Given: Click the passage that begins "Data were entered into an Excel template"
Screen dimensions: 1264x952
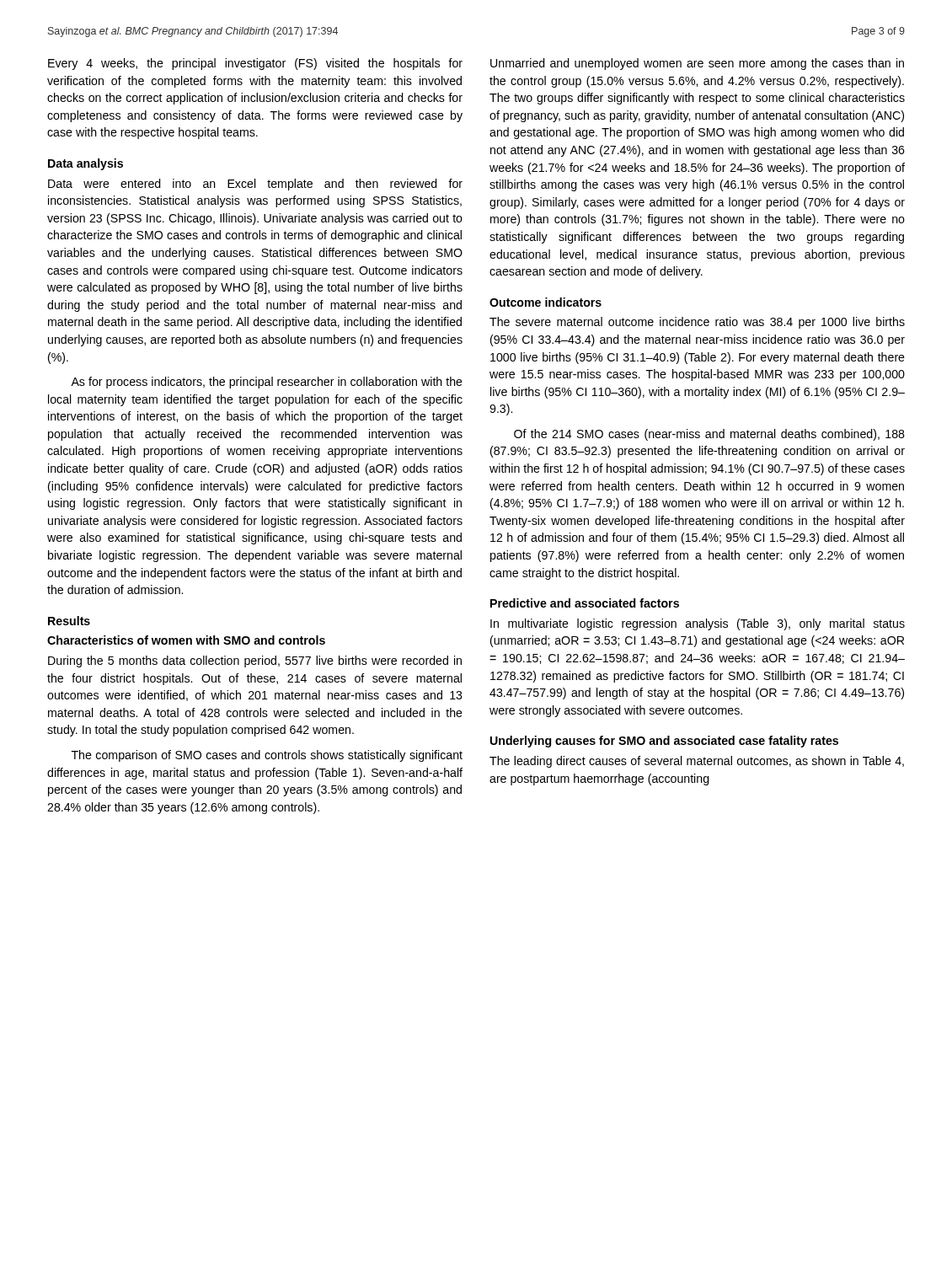Looking at the screenshot, I should tap(255, 387).
